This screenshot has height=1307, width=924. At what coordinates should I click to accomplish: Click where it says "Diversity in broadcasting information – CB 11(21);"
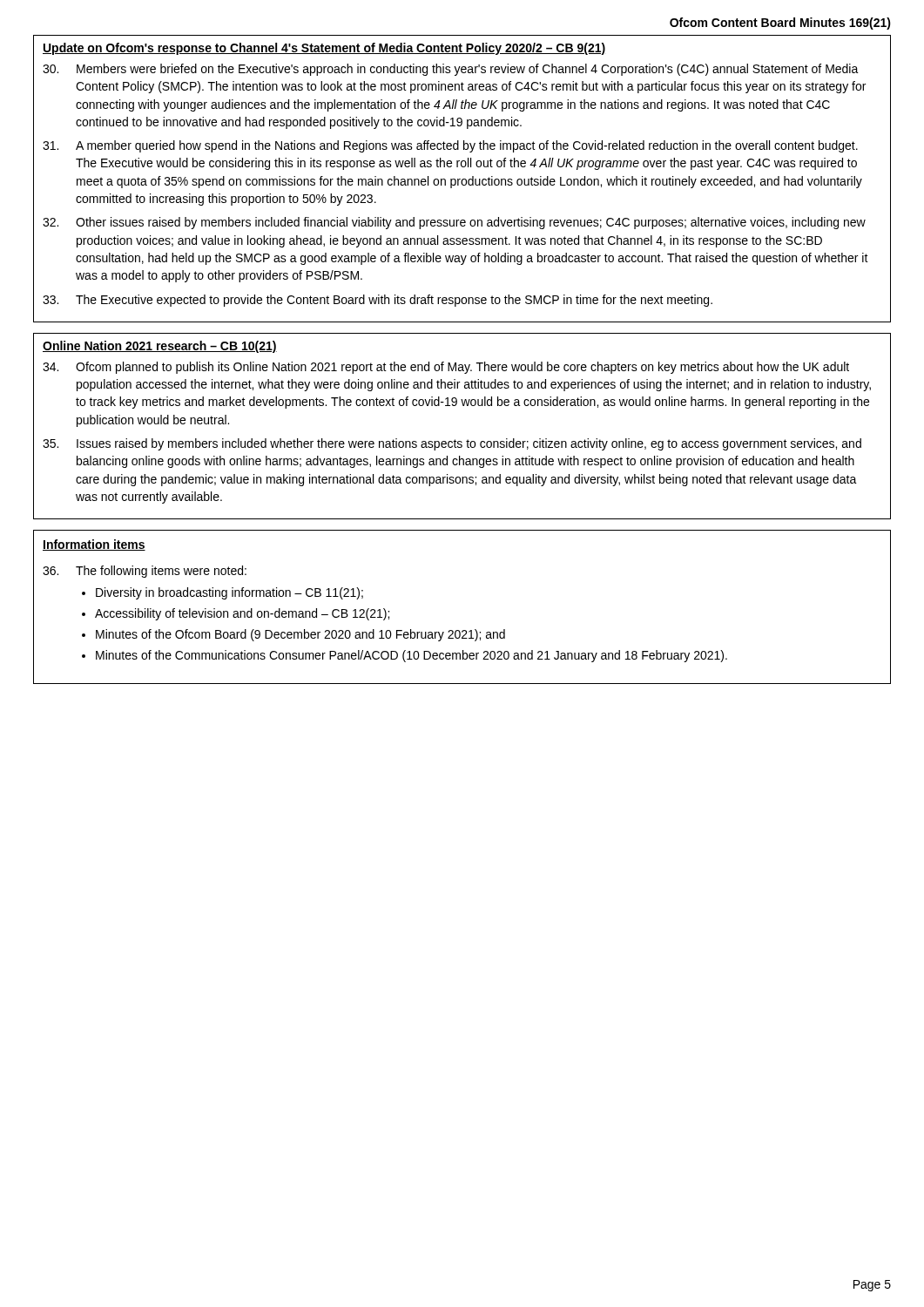pos(229,592)
